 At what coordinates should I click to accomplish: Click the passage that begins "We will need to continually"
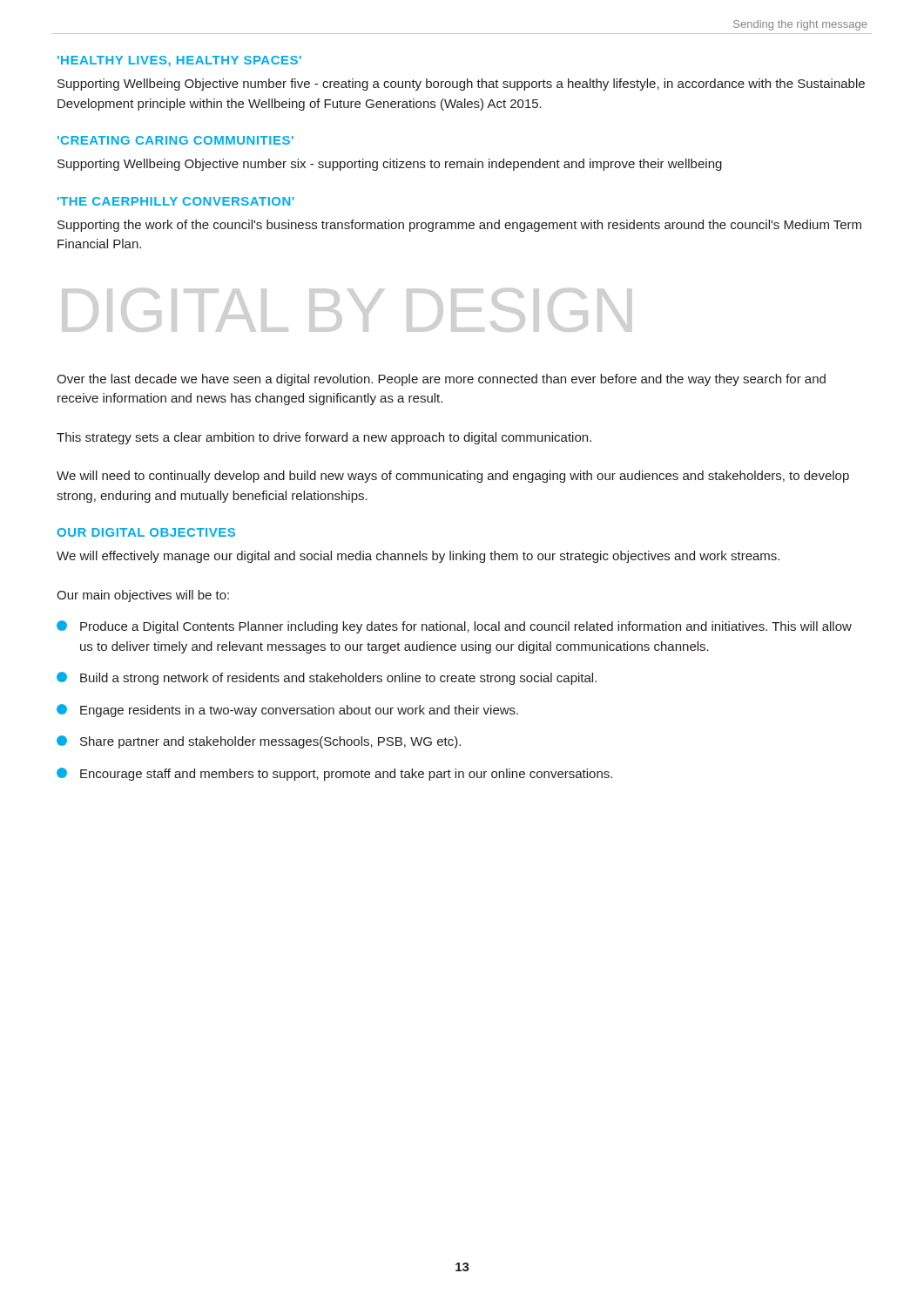pyautogui.click(x=453, y=485)
